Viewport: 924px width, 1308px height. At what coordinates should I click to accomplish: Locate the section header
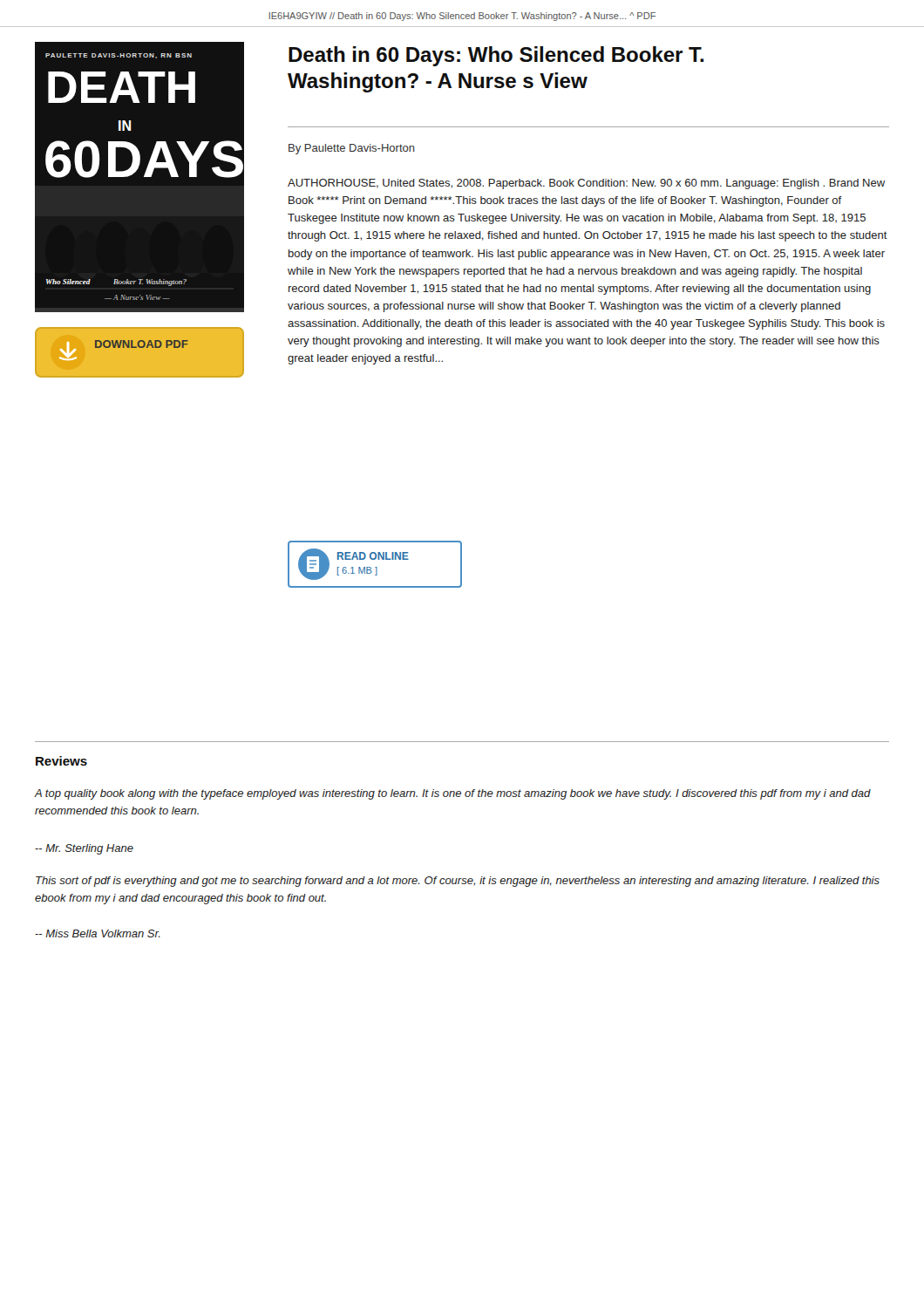[61, 761]
